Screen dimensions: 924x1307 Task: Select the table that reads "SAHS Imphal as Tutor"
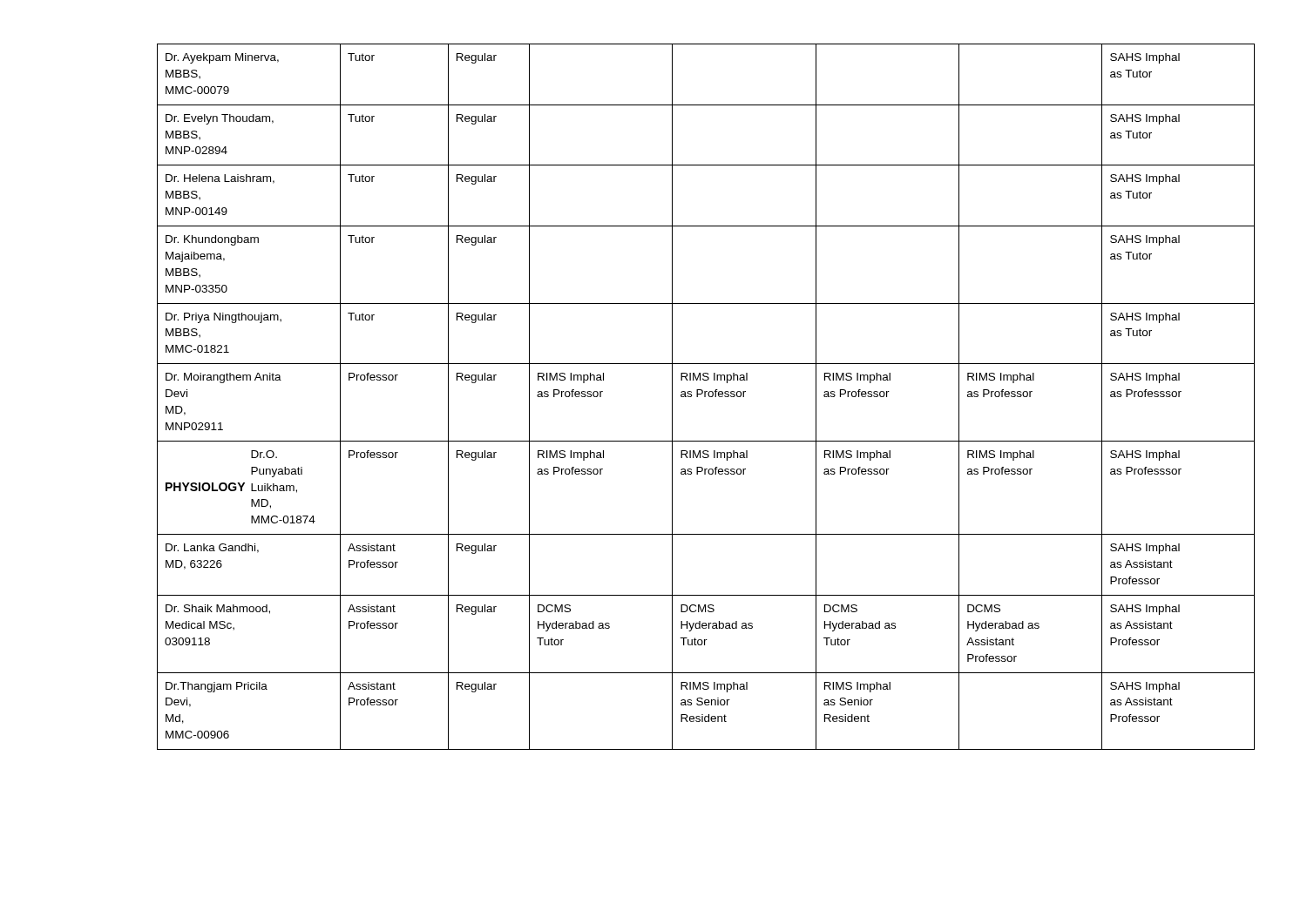click(706, 397)
